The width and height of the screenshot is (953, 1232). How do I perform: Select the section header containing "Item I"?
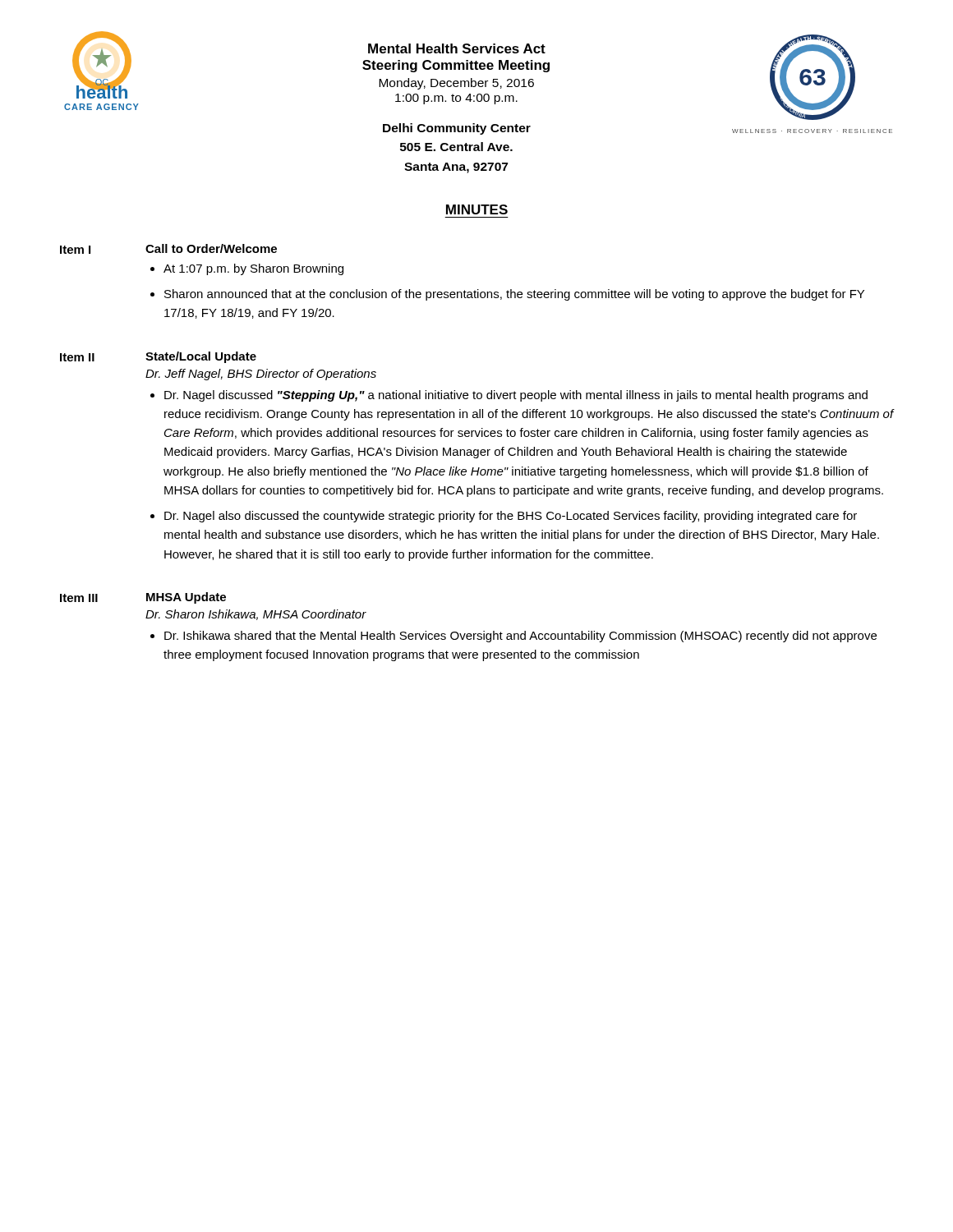pos(75,249)
